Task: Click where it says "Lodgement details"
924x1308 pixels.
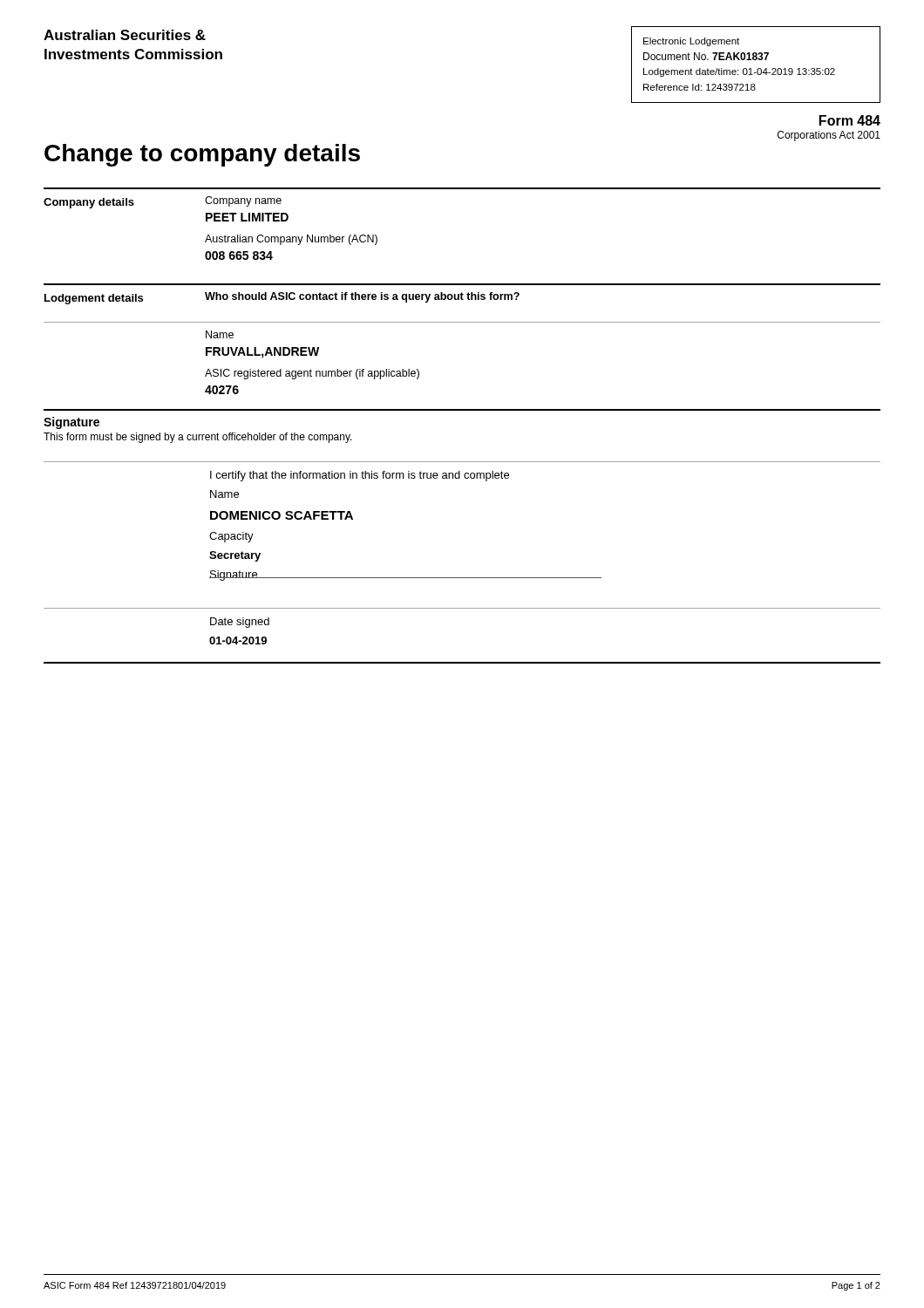Action: 94,298
